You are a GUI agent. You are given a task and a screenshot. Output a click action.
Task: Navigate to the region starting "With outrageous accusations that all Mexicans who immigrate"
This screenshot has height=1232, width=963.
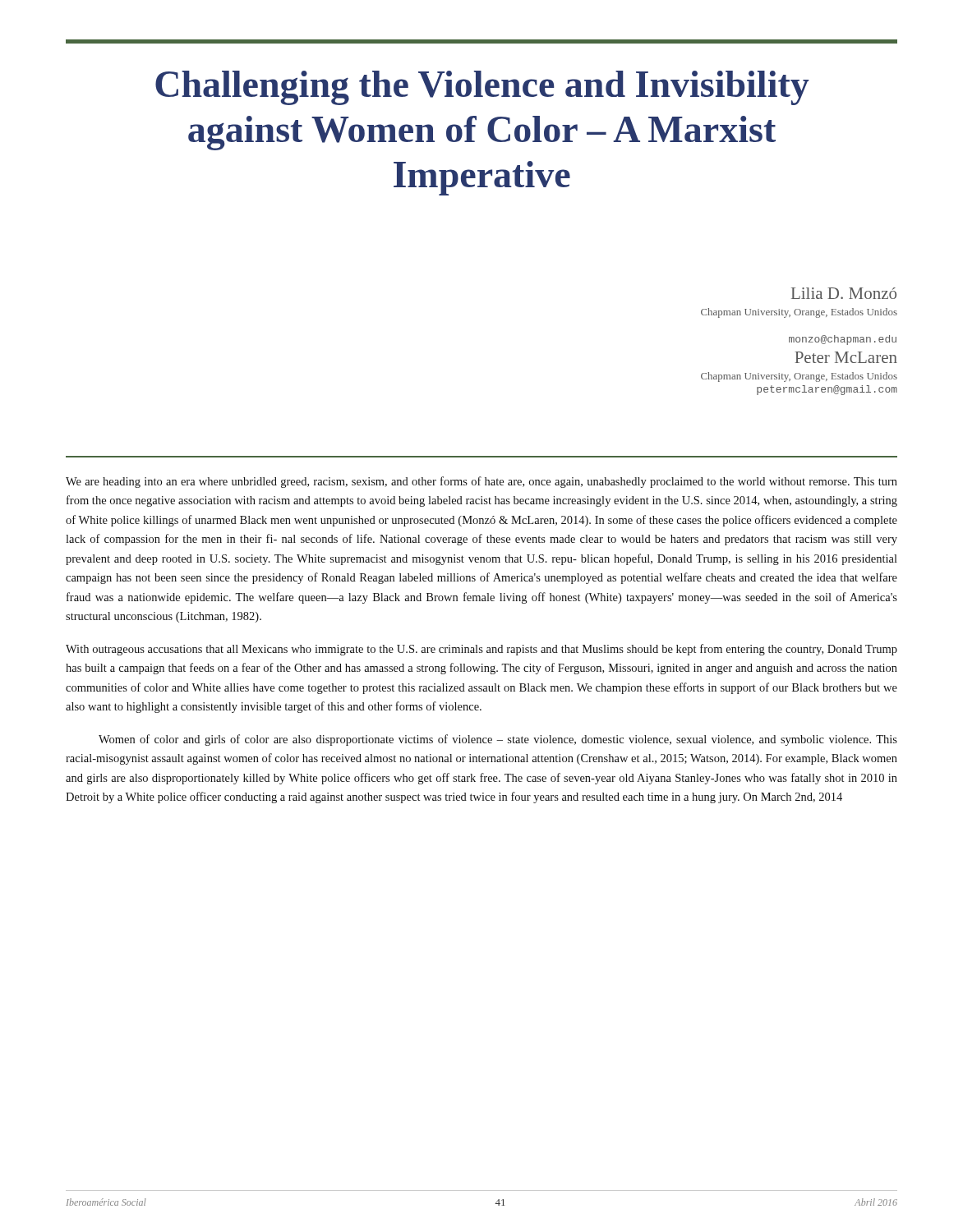pos(482,678)
